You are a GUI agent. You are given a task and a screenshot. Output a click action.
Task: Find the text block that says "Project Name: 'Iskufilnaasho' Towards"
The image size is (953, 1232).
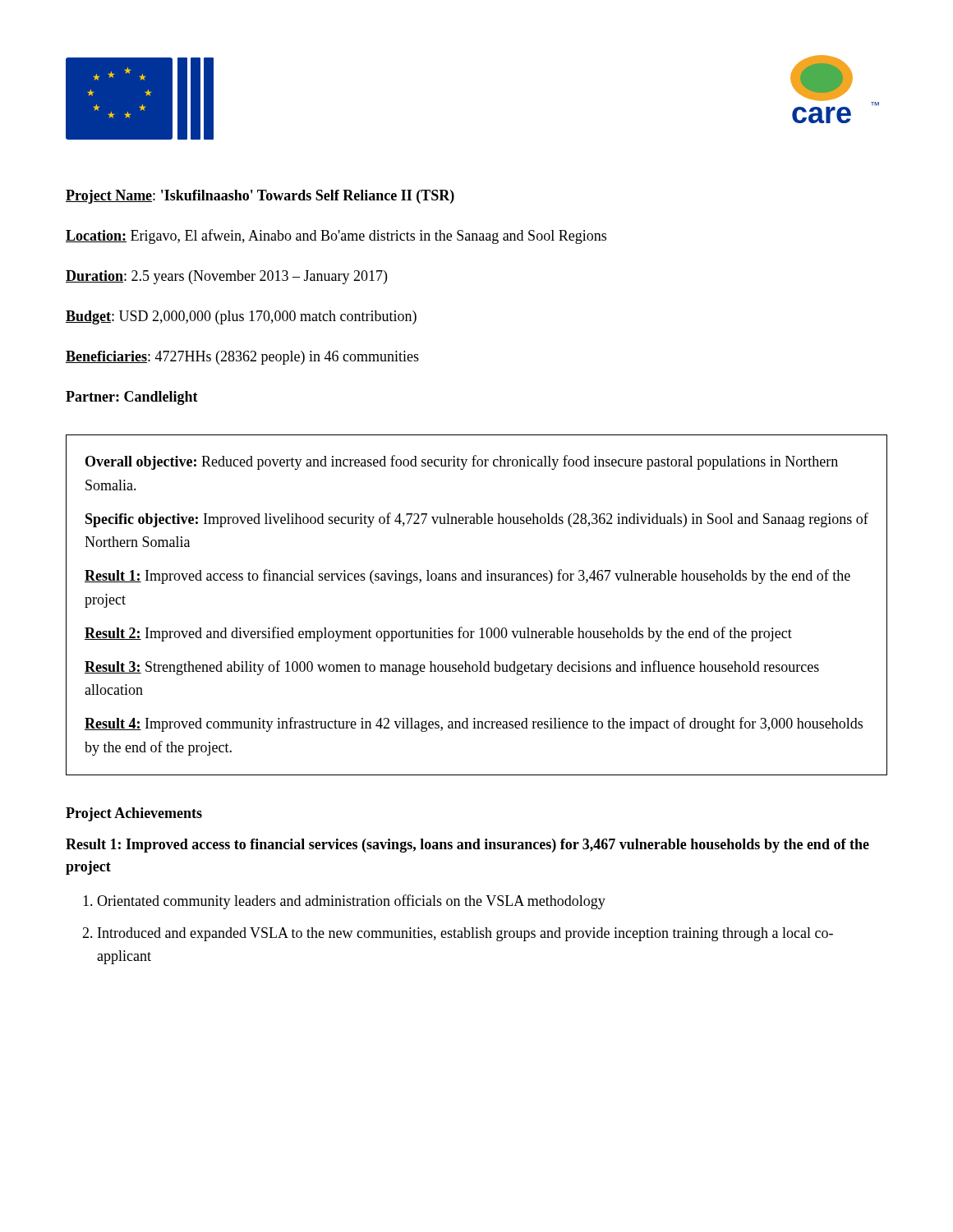(x=260, y=195)
